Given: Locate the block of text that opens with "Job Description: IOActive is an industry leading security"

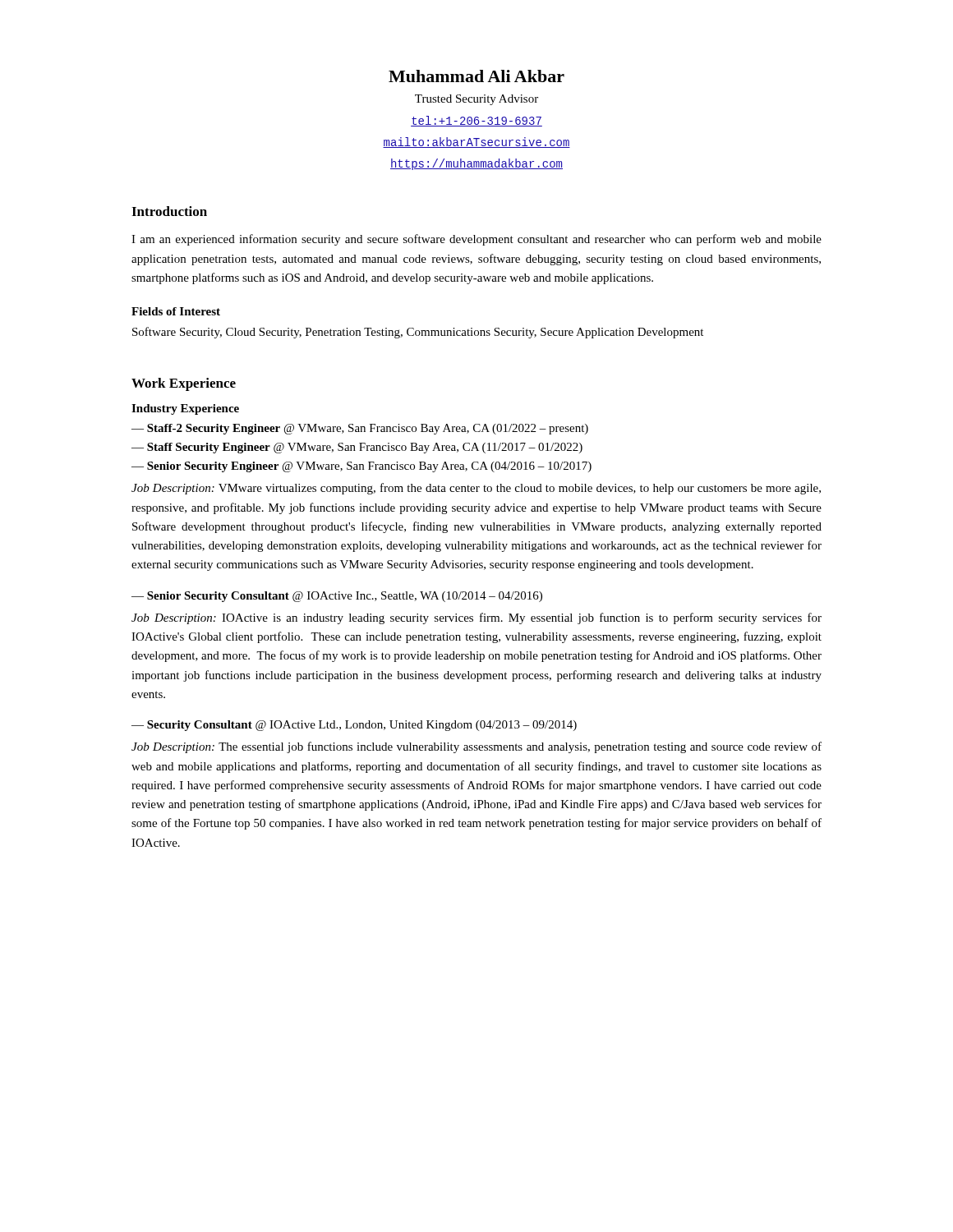Looking at the screenshot, I should (x=476, y=656).
